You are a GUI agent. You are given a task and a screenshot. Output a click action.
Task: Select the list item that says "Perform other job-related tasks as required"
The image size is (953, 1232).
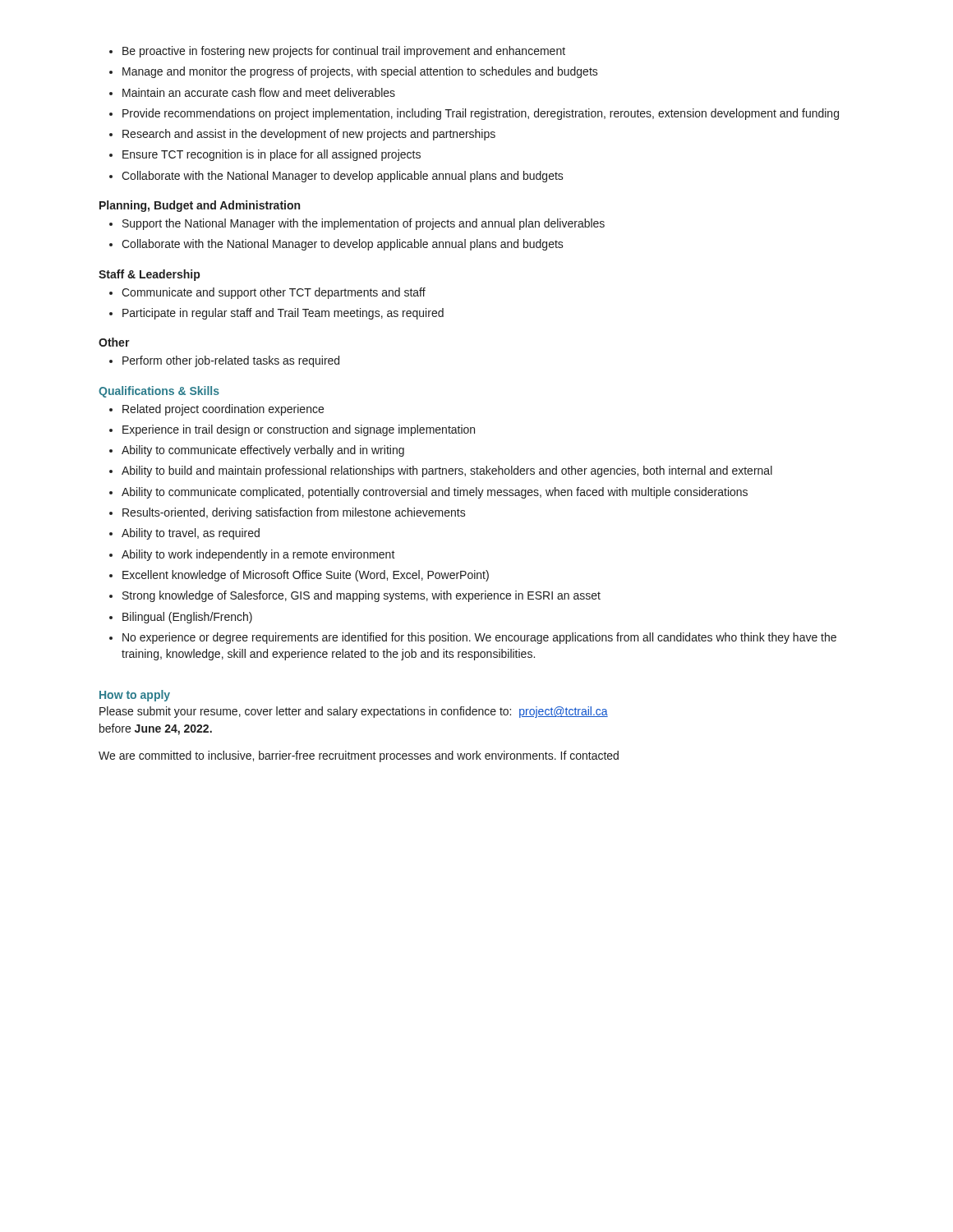coord(231,361)
